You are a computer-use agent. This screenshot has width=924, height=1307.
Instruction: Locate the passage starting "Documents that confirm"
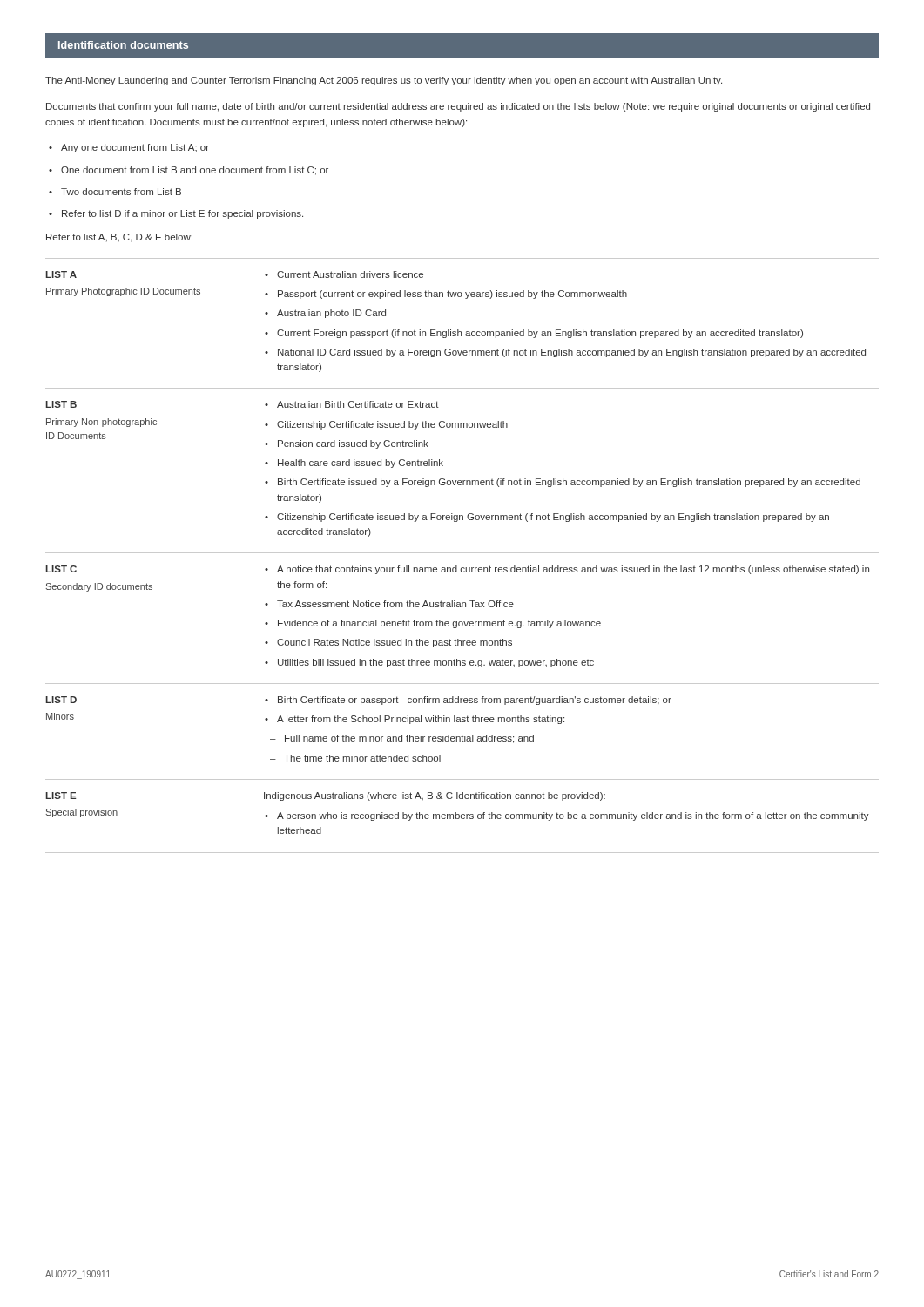(462, 115)
